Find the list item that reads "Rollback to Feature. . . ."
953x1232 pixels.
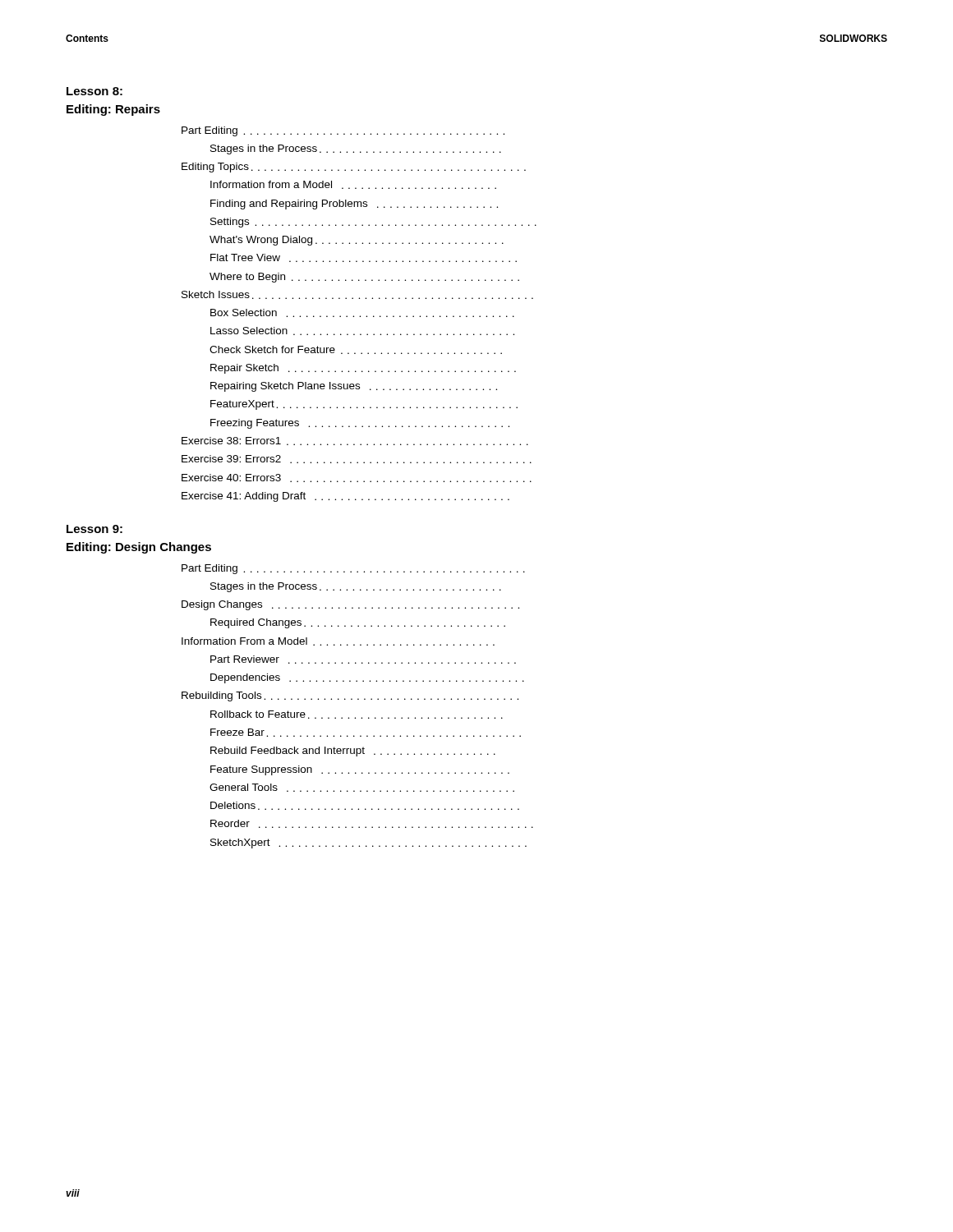(357, 715)
